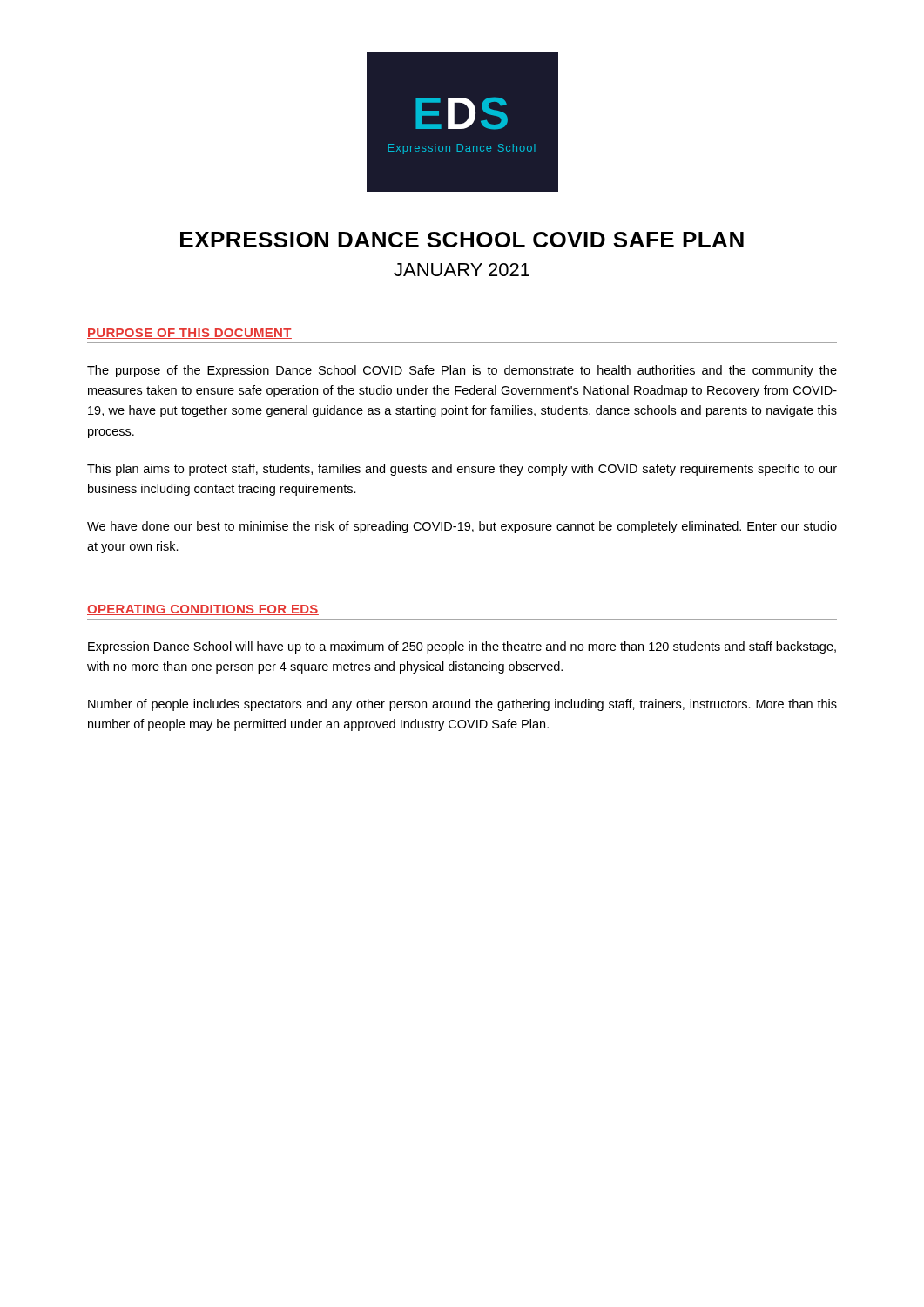Viewport: 924px width, 1307px height.
Task: Find the text block that says "This plan aims"
Action: pos(462,479)
